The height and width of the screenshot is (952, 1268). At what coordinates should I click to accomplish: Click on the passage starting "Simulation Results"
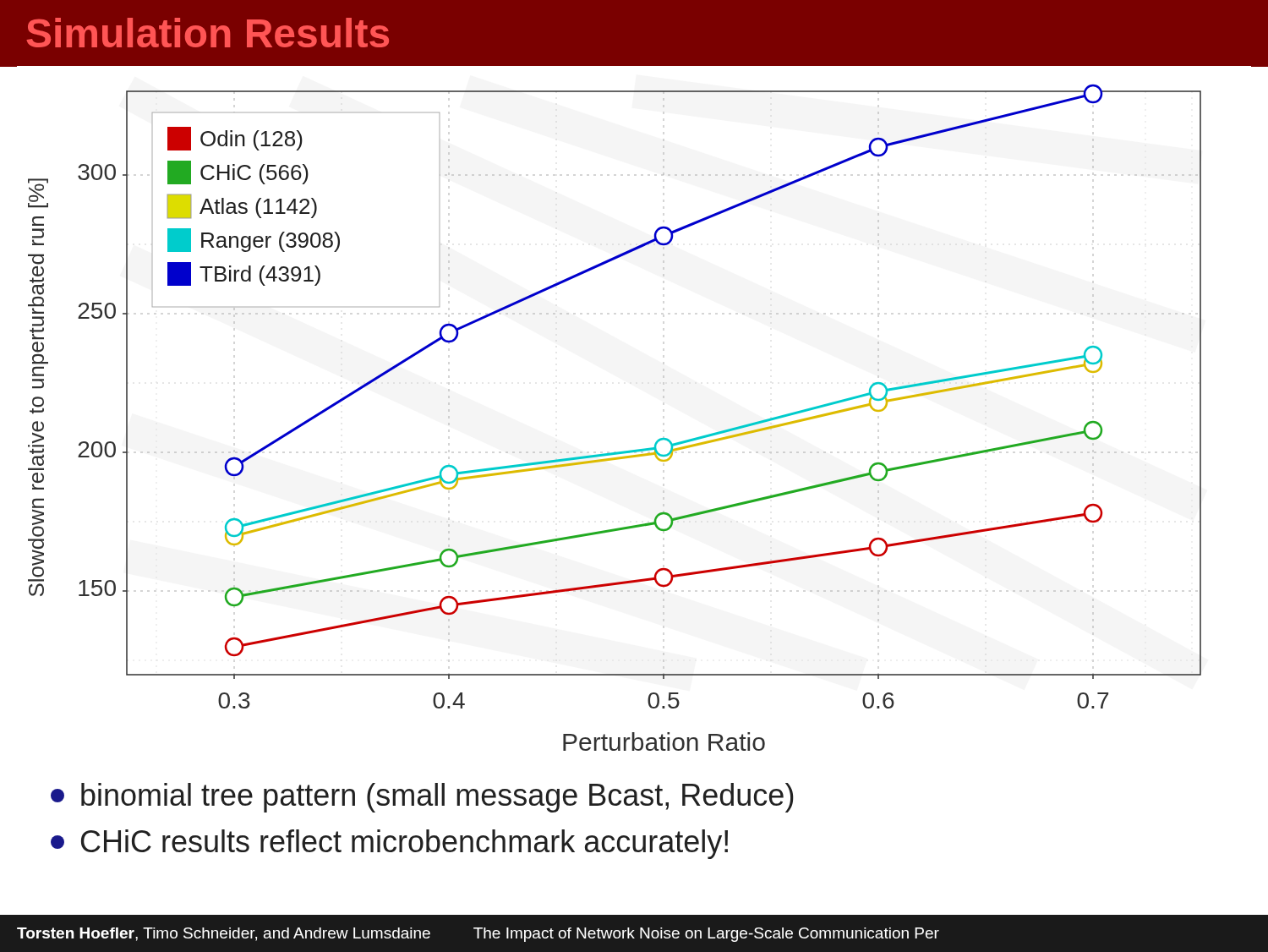[x=208, y=33]
